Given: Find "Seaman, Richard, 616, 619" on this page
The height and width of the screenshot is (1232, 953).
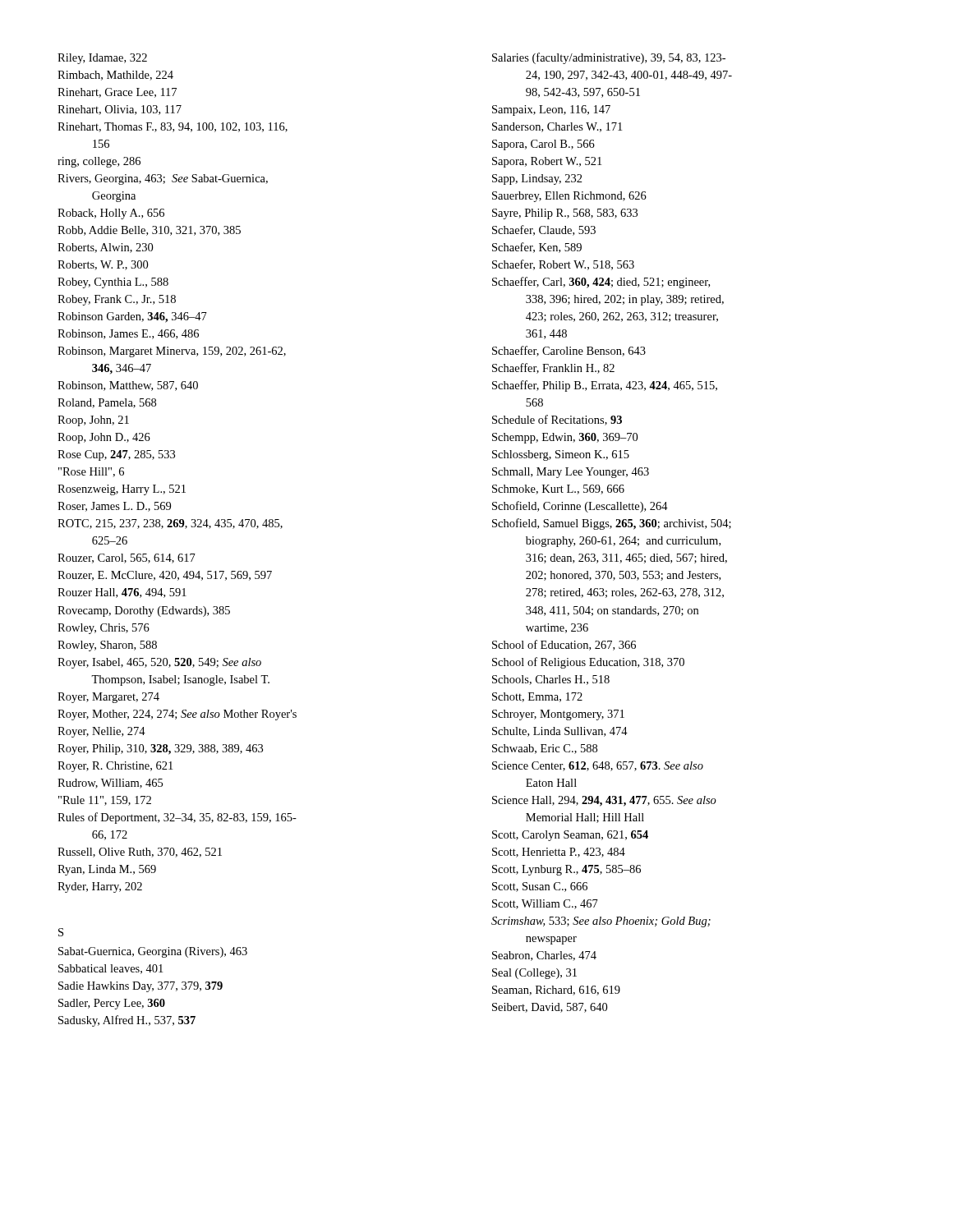Looking at the screenshot, I should coord(556,990).
